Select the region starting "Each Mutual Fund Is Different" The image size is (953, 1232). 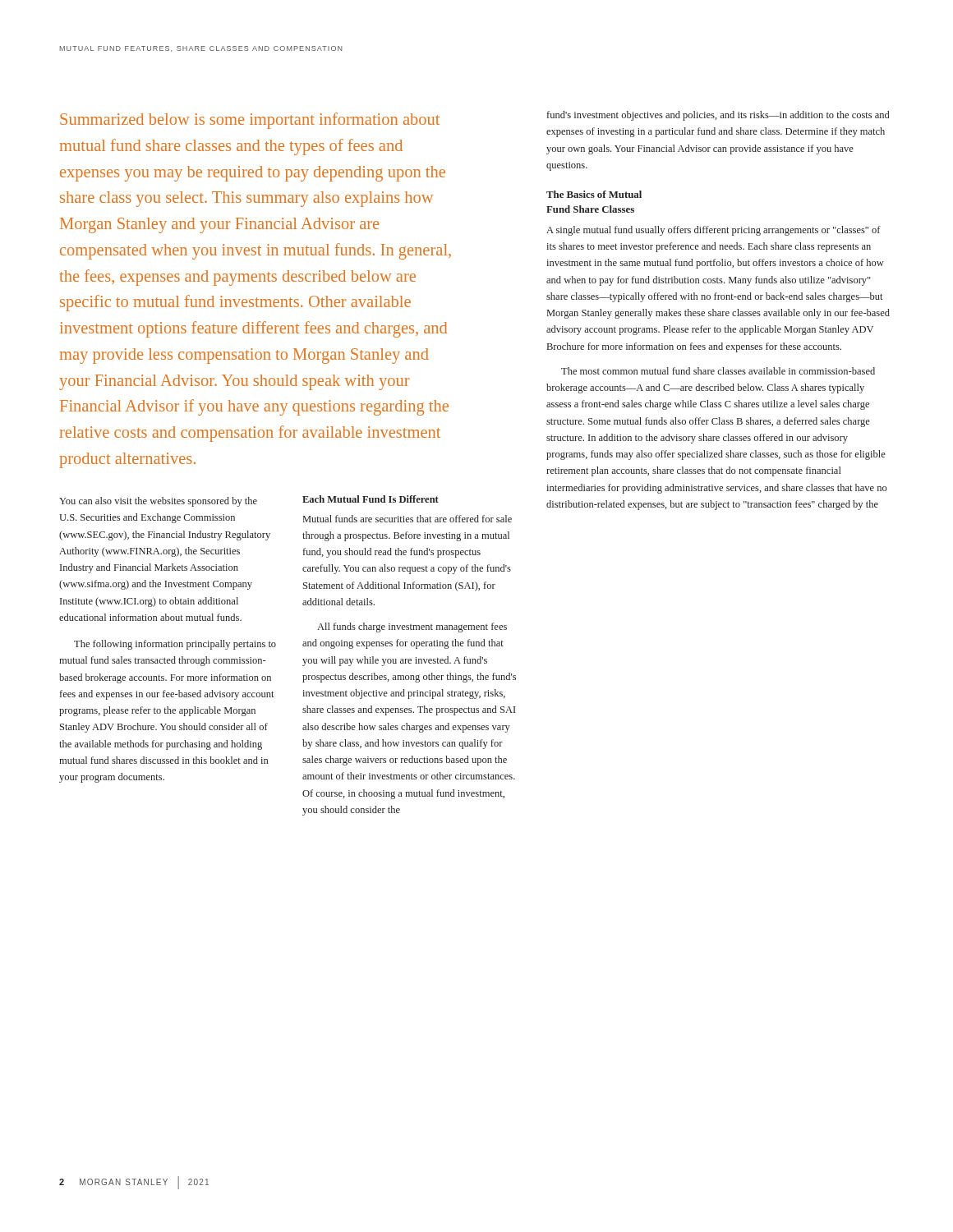click(x=370, y=499)
